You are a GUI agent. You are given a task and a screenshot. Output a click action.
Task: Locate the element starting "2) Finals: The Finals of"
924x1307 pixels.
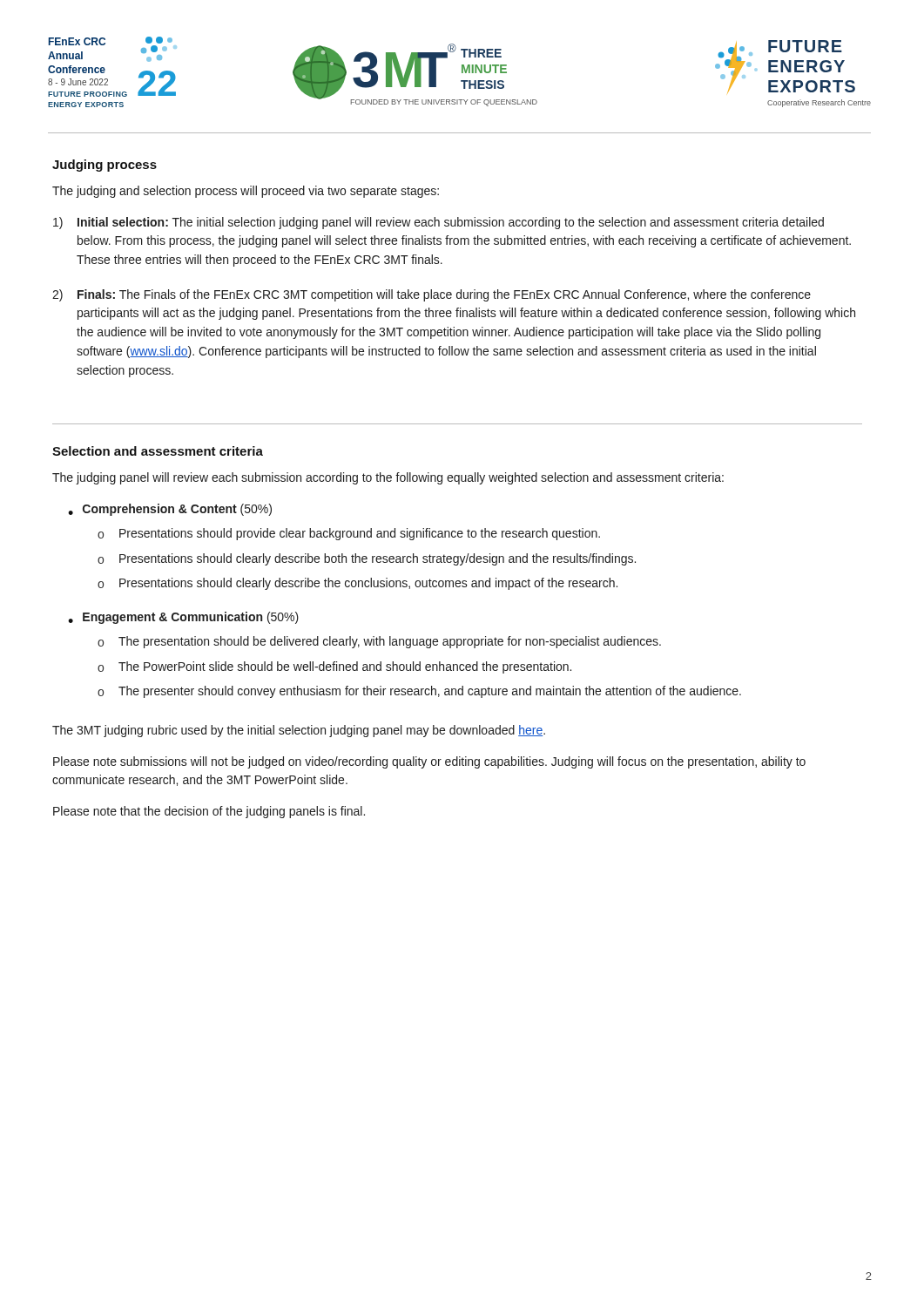(457, 333)
